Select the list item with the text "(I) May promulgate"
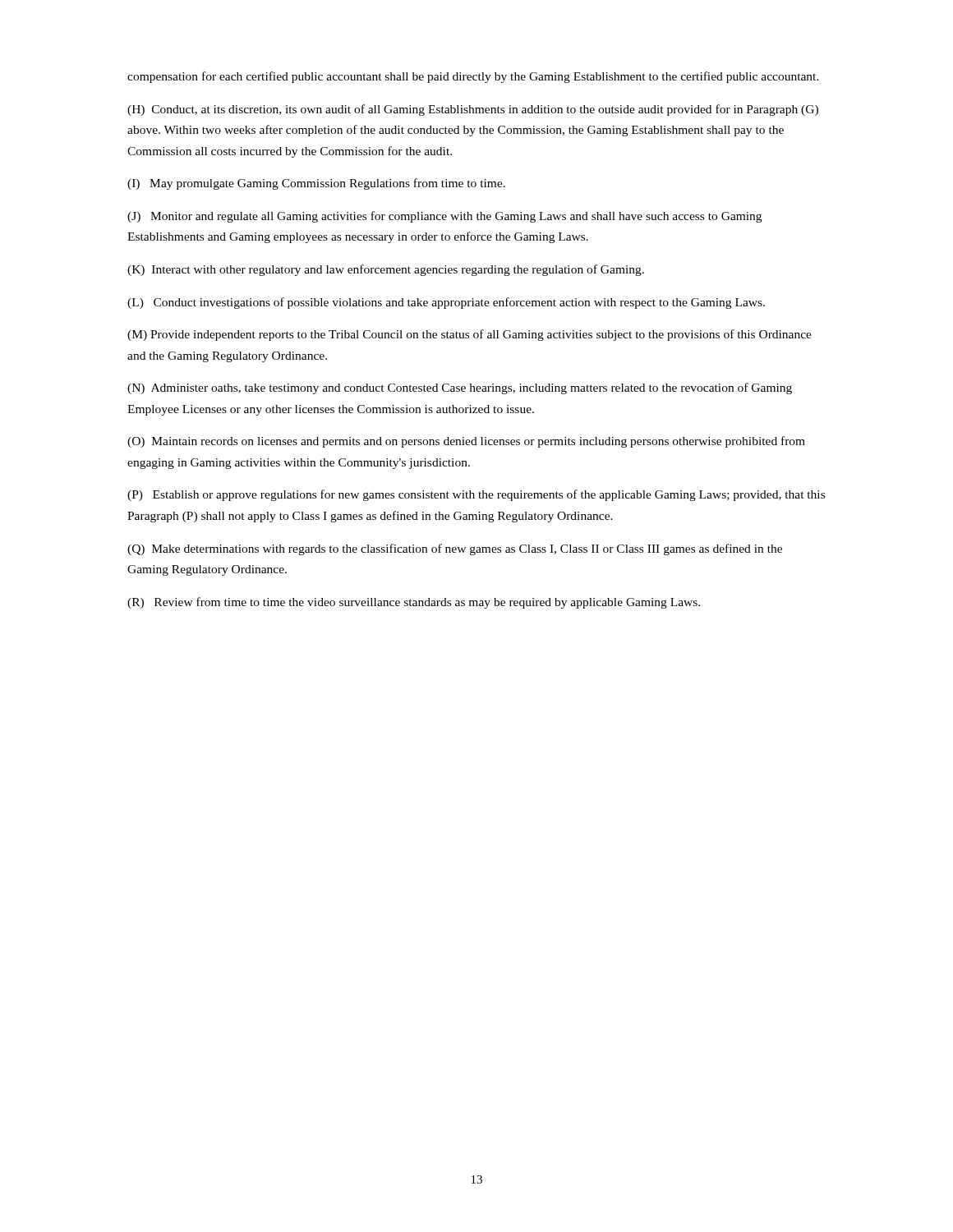Image resolution: width=953 pixels, height=1232 pixels. 317,183
